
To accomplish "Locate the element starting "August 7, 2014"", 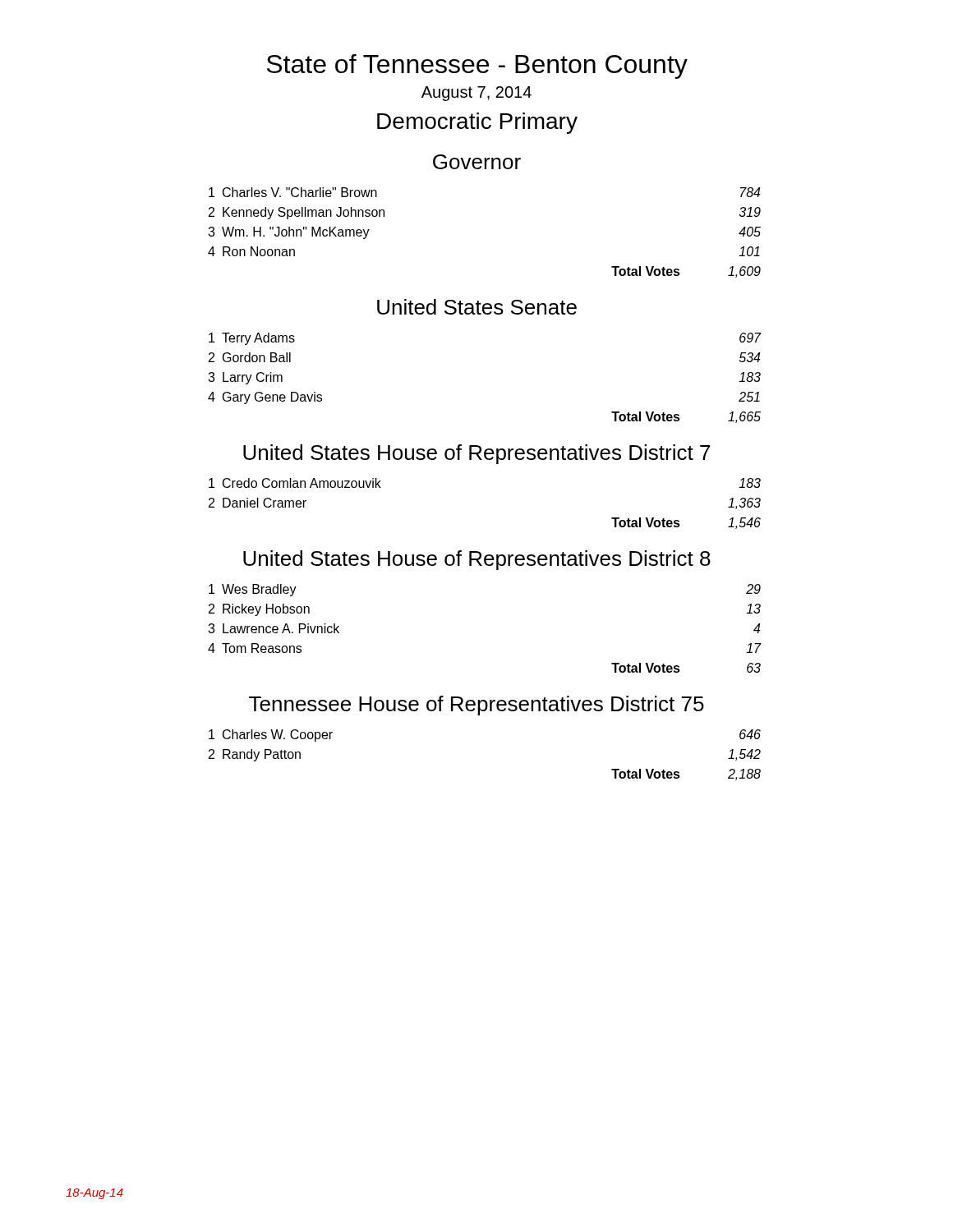I will (476, 92).
